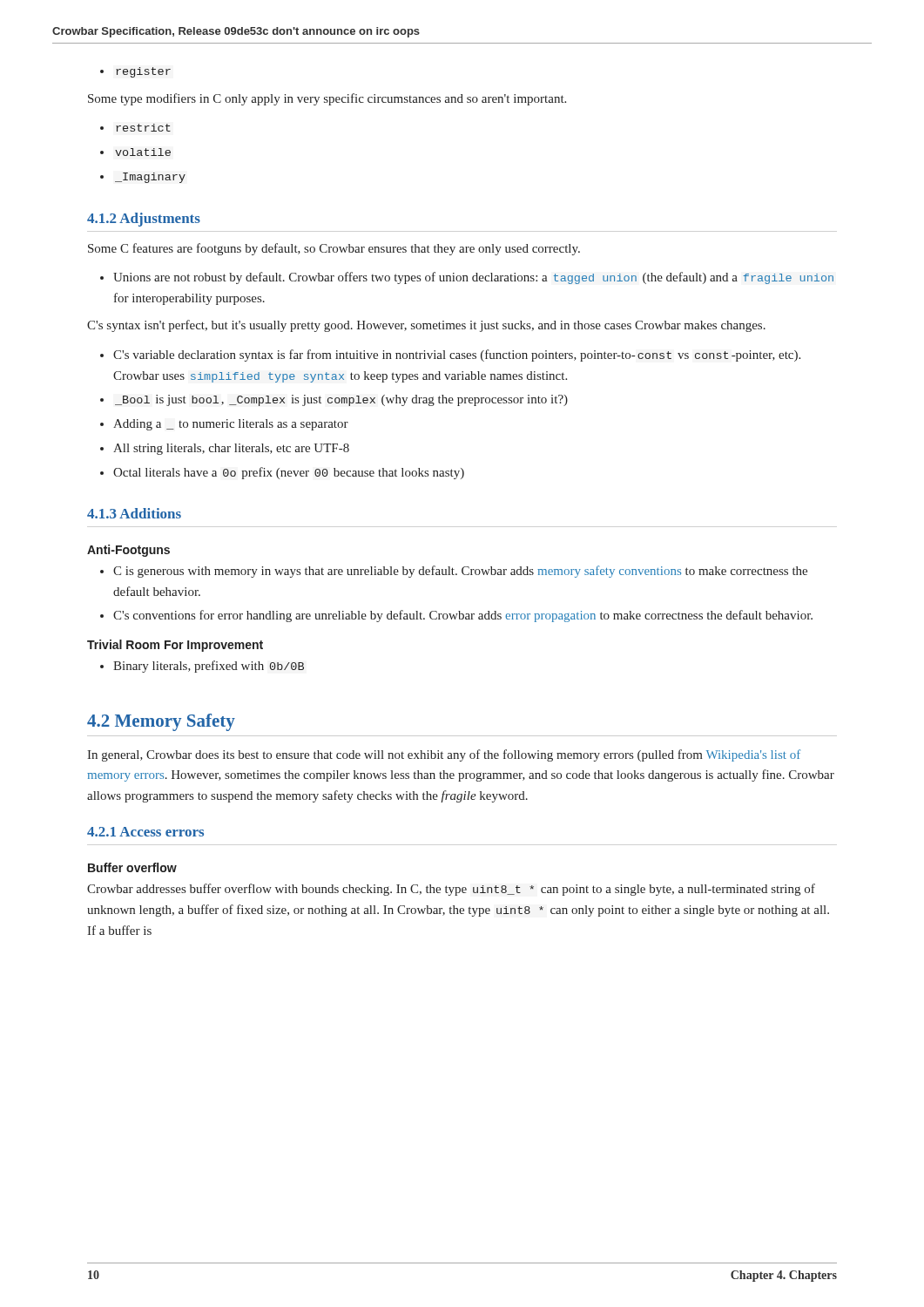The image size is (924, 1307).
Task: Find the section header that says "4.1.3 Additions"
Action: tap(134, 514)
